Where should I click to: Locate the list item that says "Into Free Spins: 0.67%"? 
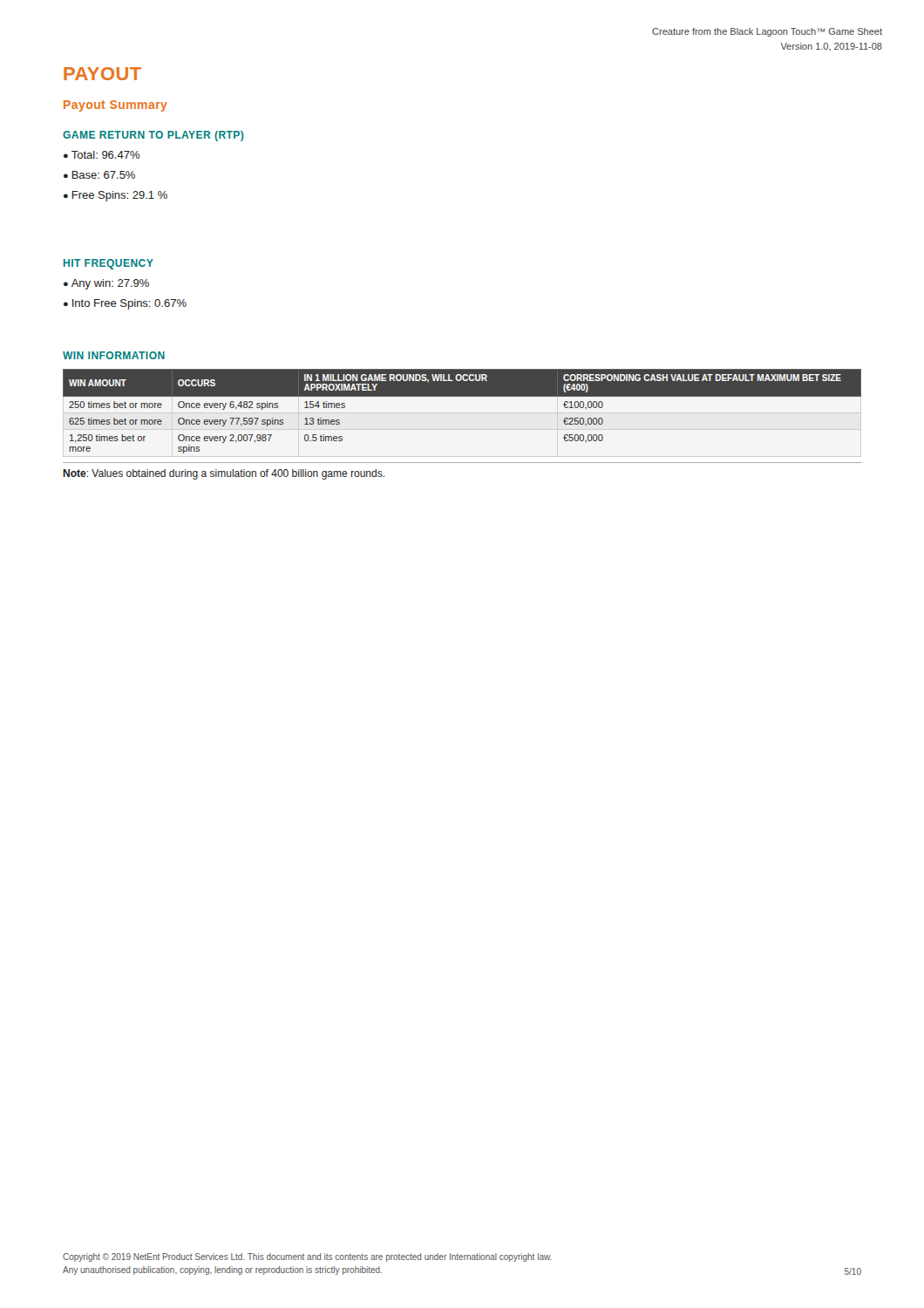pyautogui.click(x=129, y=303)
